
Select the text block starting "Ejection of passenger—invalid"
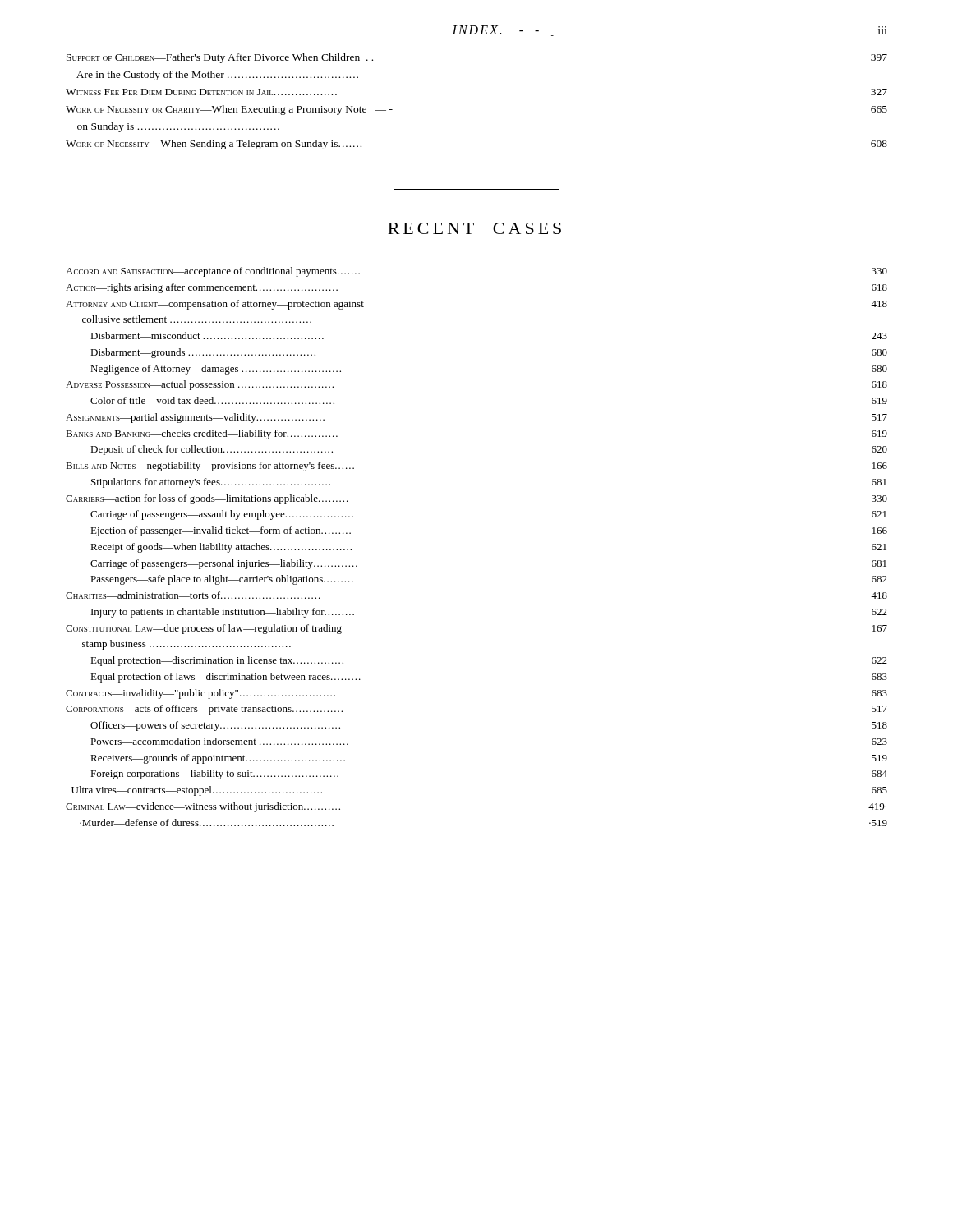(209, 531)
